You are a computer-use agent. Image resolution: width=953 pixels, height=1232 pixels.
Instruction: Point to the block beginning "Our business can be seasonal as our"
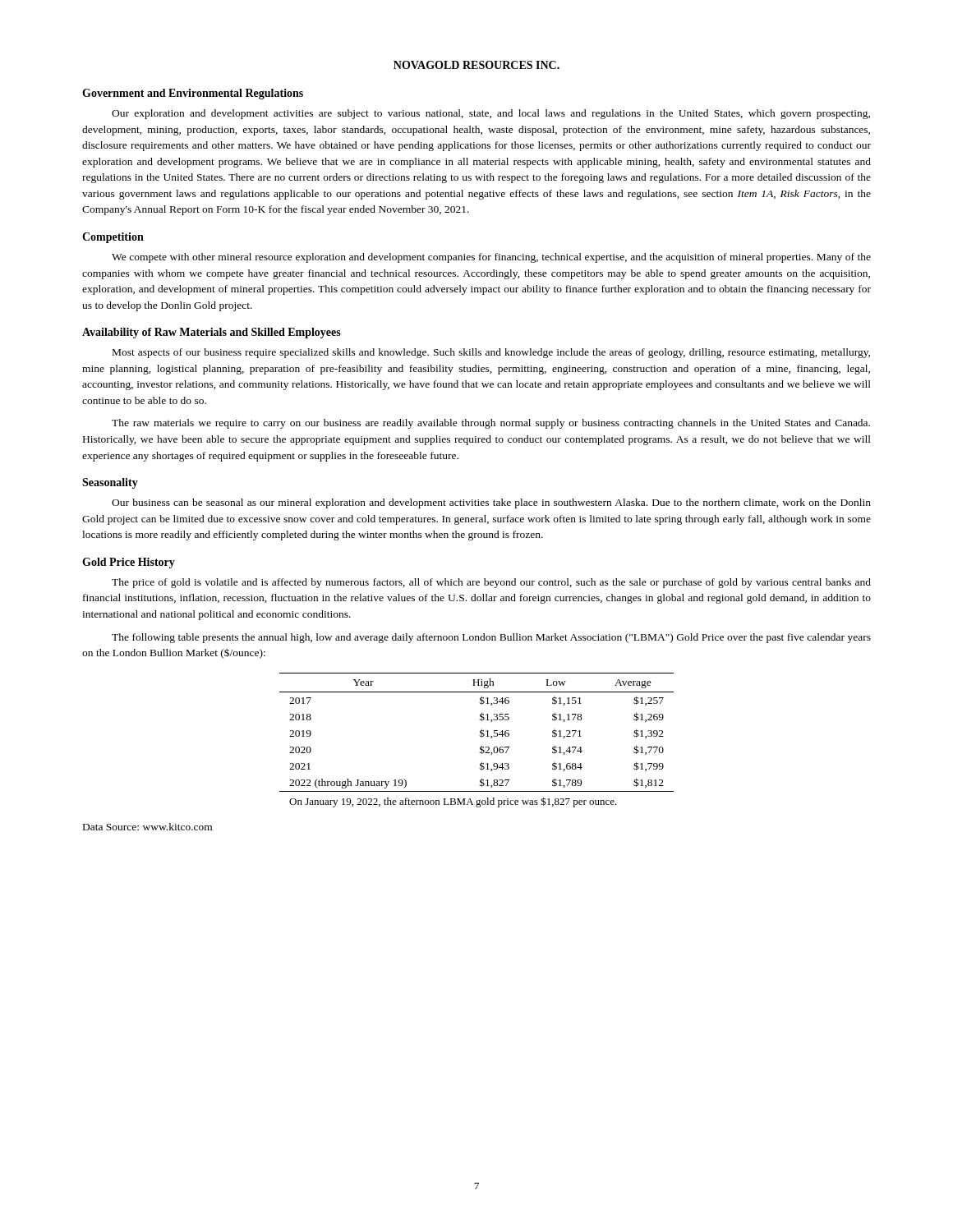click(476, 519)
